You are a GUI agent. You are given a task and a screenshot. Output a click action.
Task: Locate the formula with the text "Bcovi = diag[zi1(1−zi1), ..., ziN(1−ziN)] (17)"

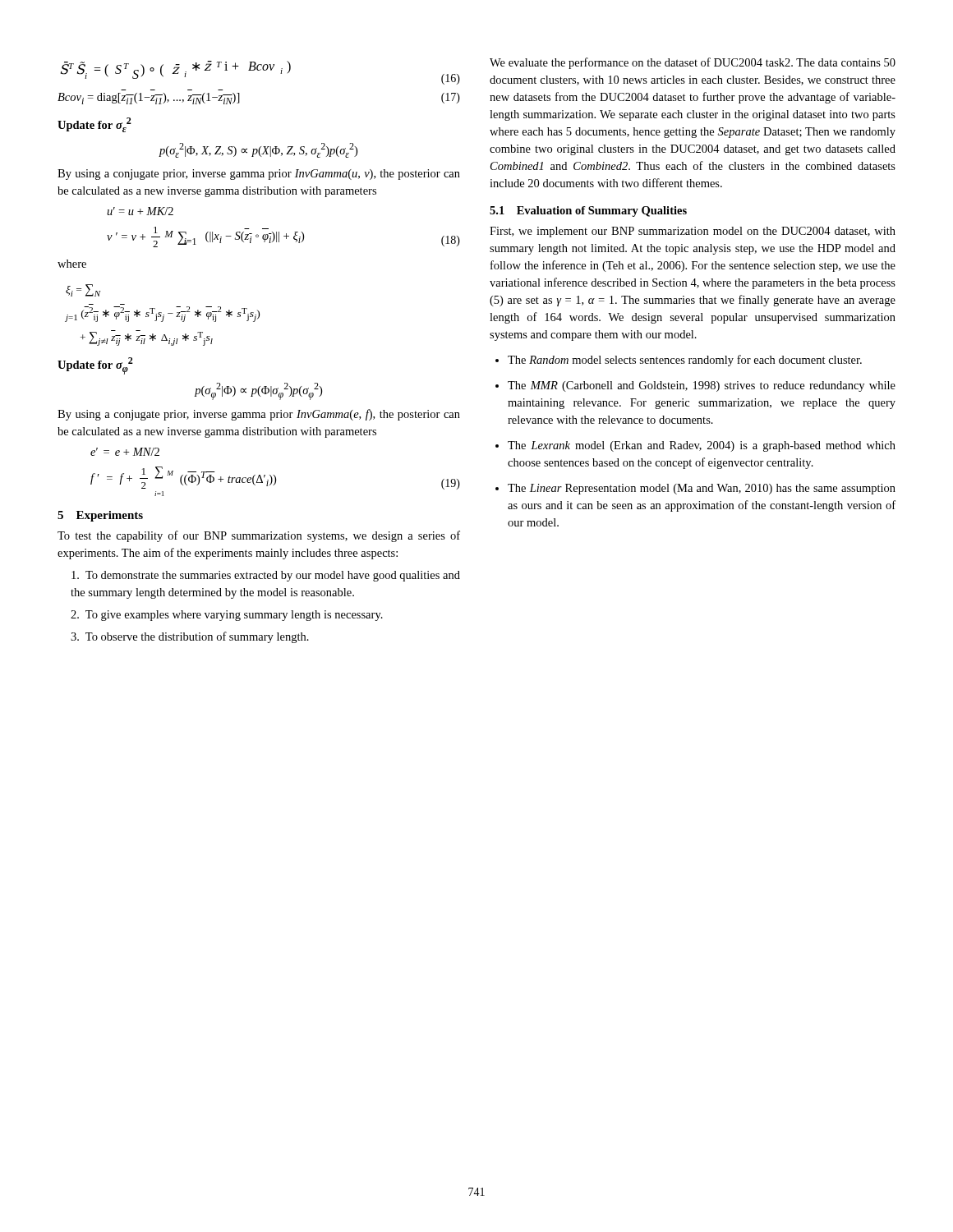click(x=154, y=100)
